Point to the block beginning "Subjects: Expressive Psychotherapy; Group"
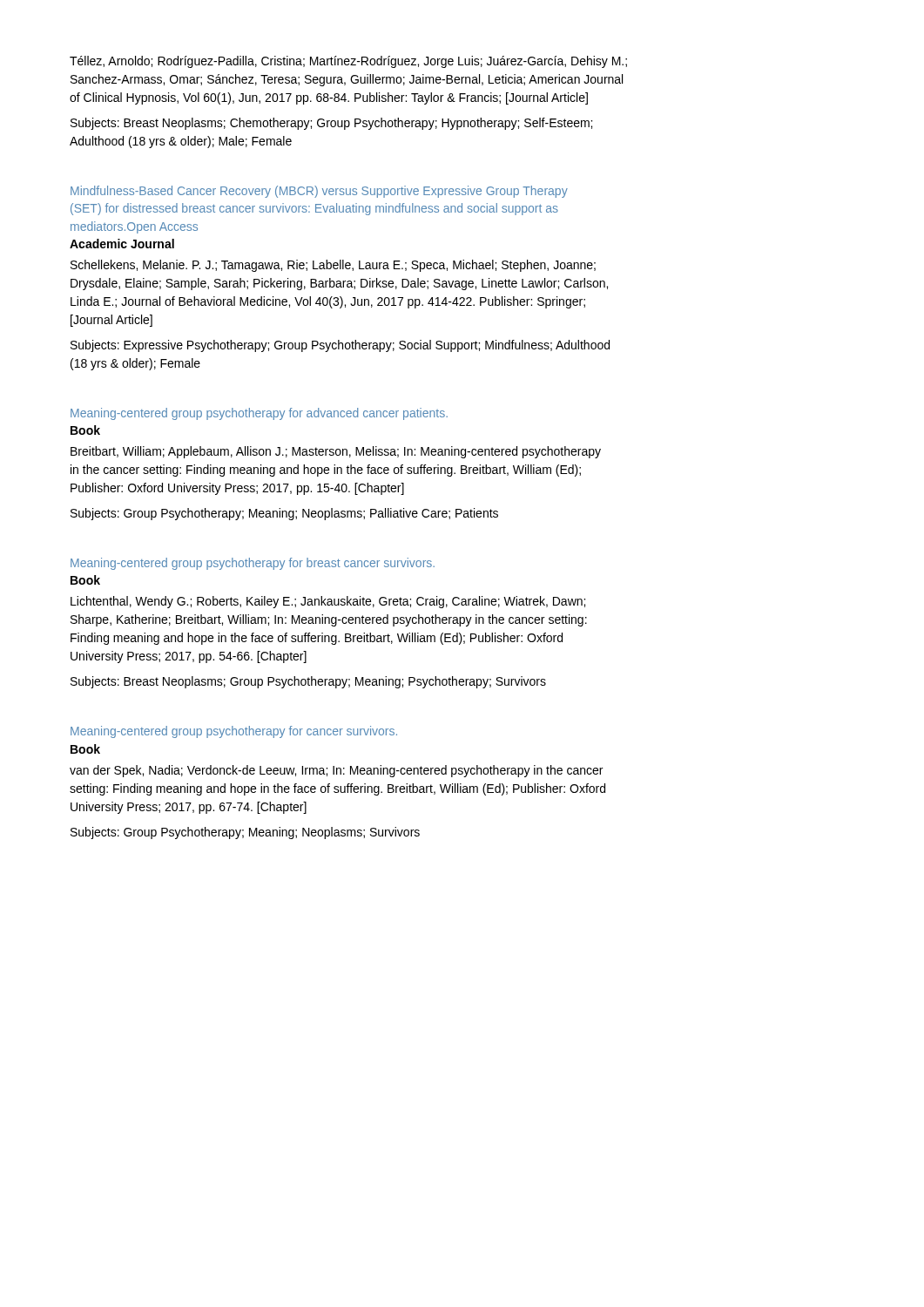This screenshot has width=924, height=1307. (340, 354)
